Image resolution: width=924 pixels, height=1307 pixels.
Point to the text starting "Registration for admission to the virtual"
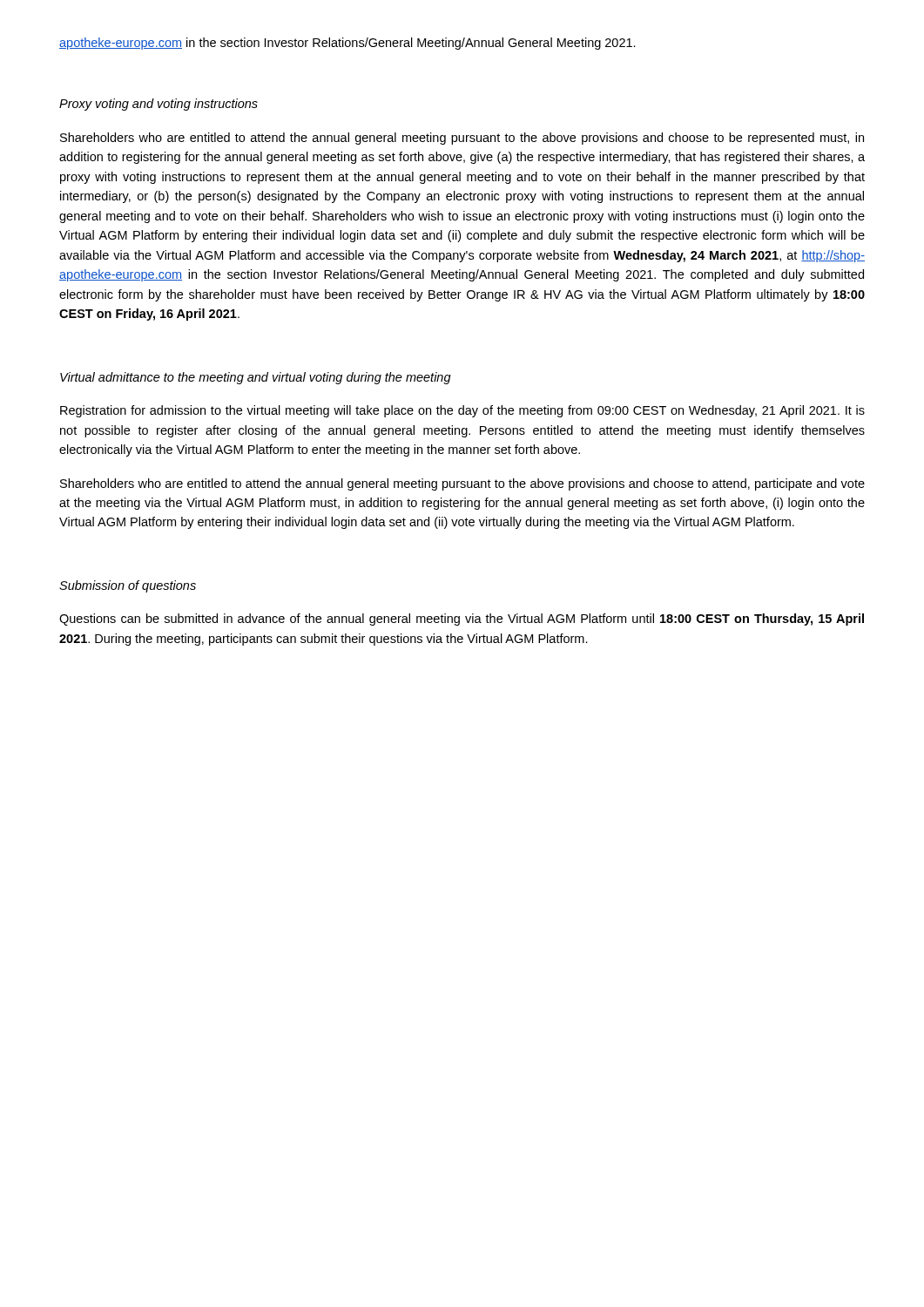coord(462,430)
